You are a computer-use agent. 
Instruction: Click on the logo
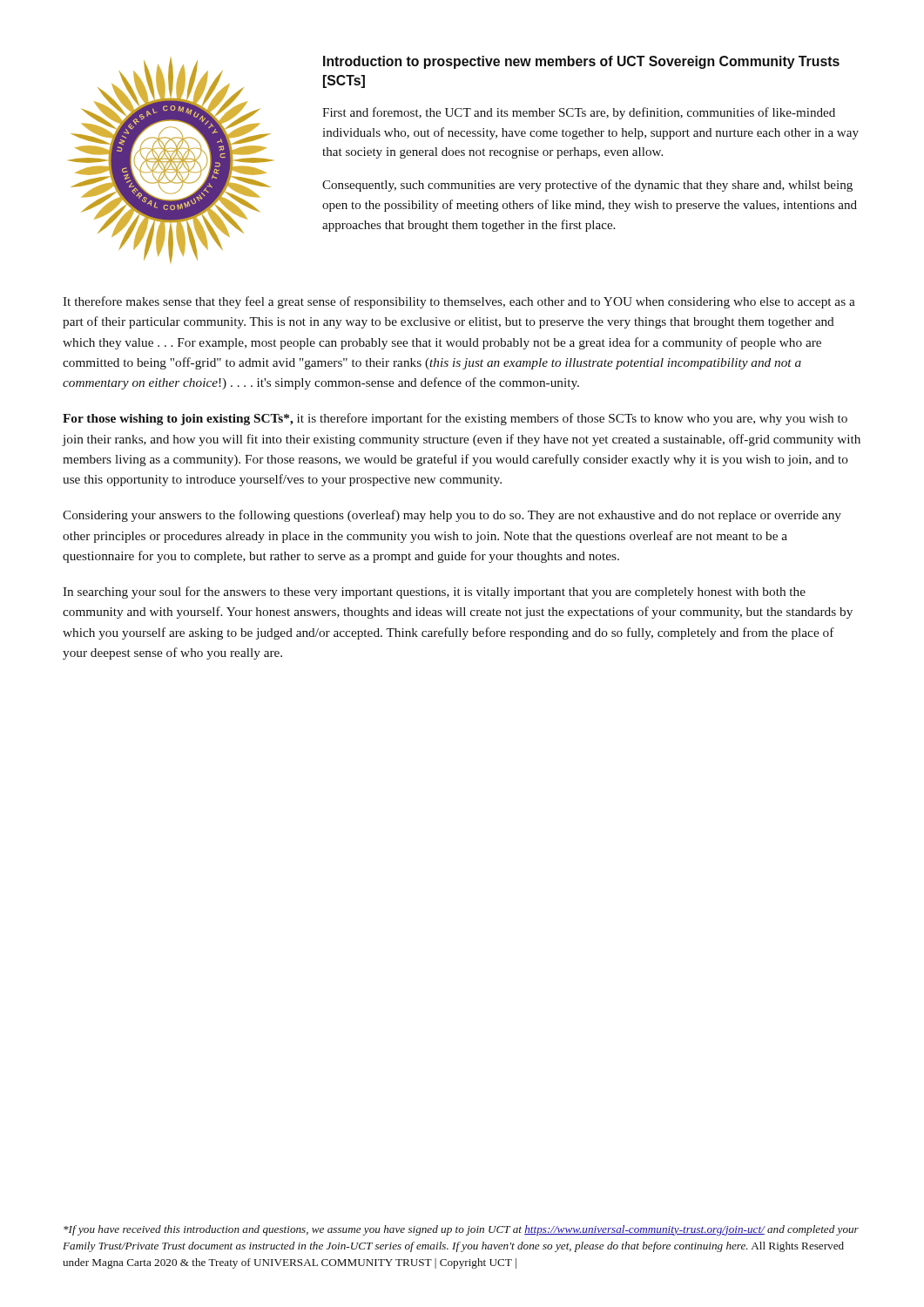pyautogui.click(x=176, y=162)
